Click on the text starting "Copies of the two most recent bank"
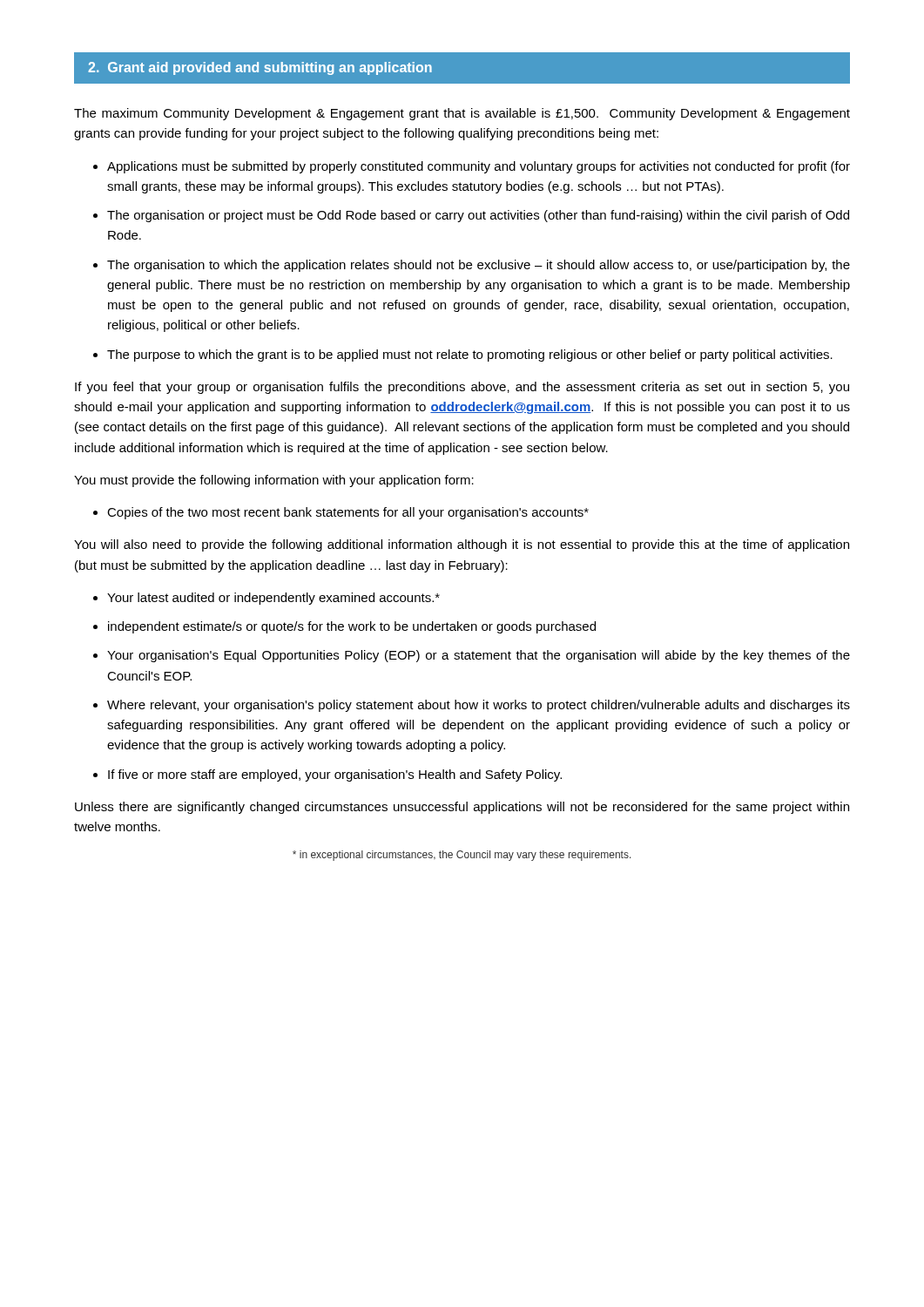This screenshot has width=924, height=1307. click(x=348, y=512)
